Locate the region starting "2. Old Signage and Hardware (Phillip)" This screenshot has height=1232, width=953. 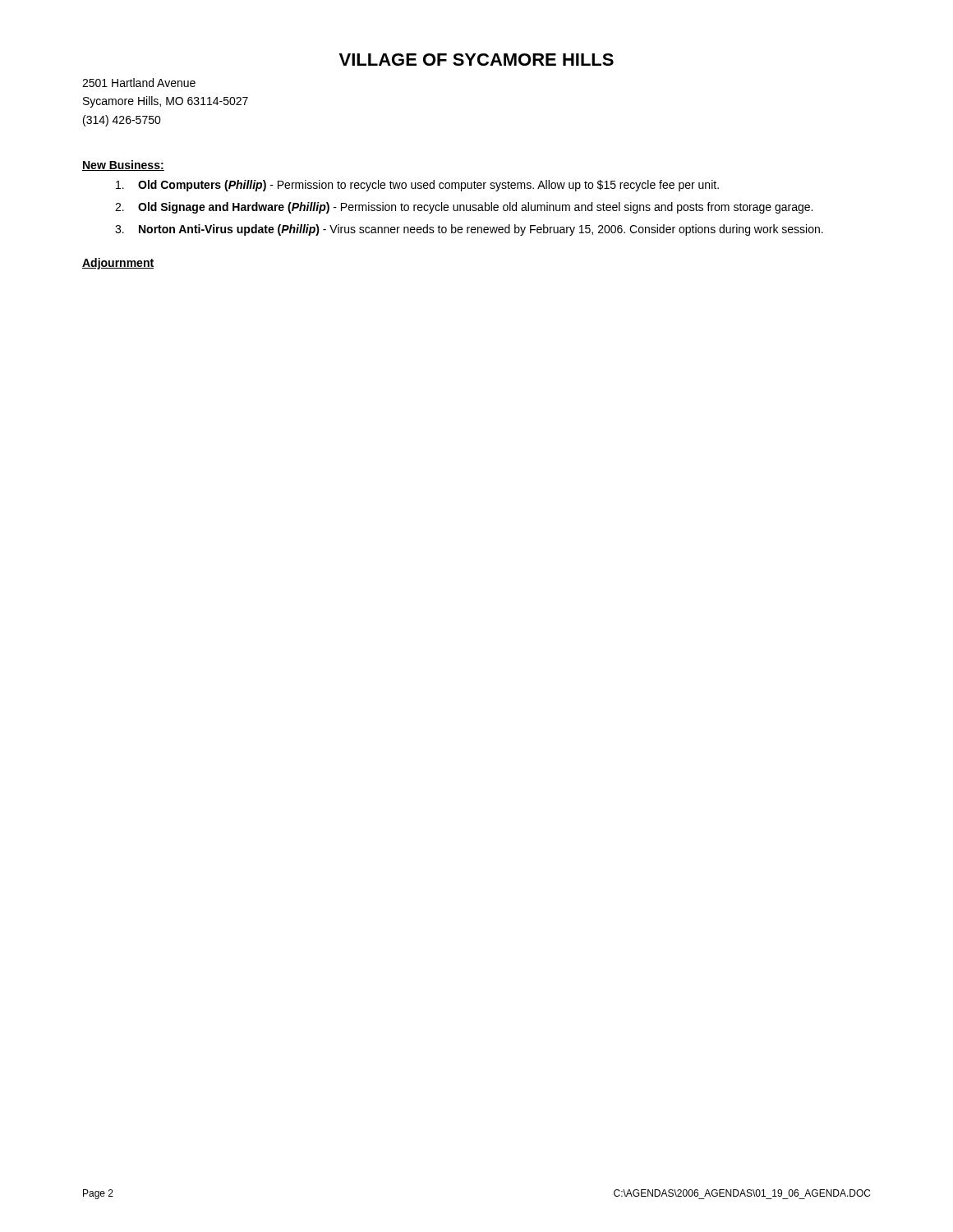click(493, 207)
